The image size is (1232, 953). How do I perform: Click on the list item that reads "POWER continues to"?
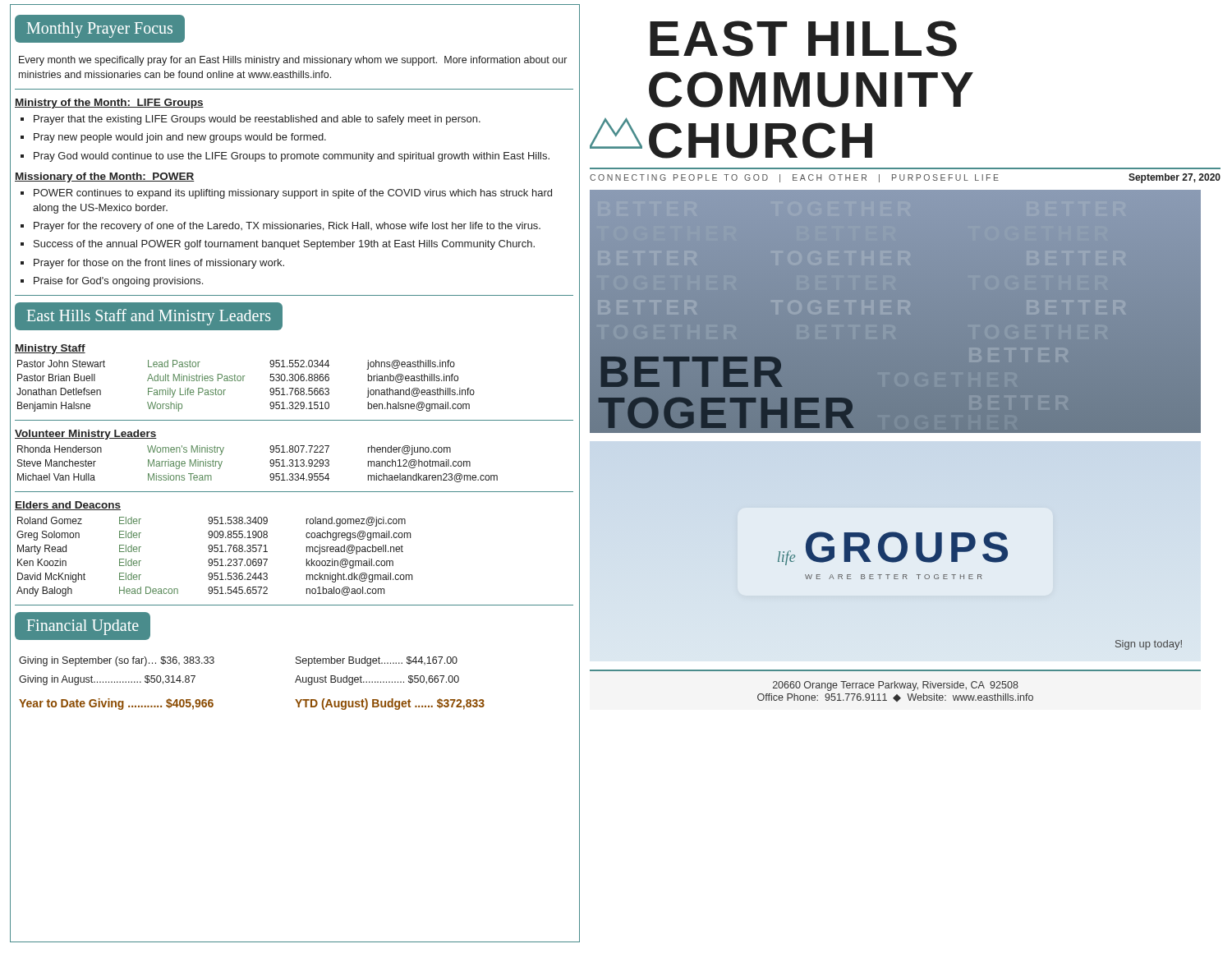pyautogui.click(x=293, y=200)
